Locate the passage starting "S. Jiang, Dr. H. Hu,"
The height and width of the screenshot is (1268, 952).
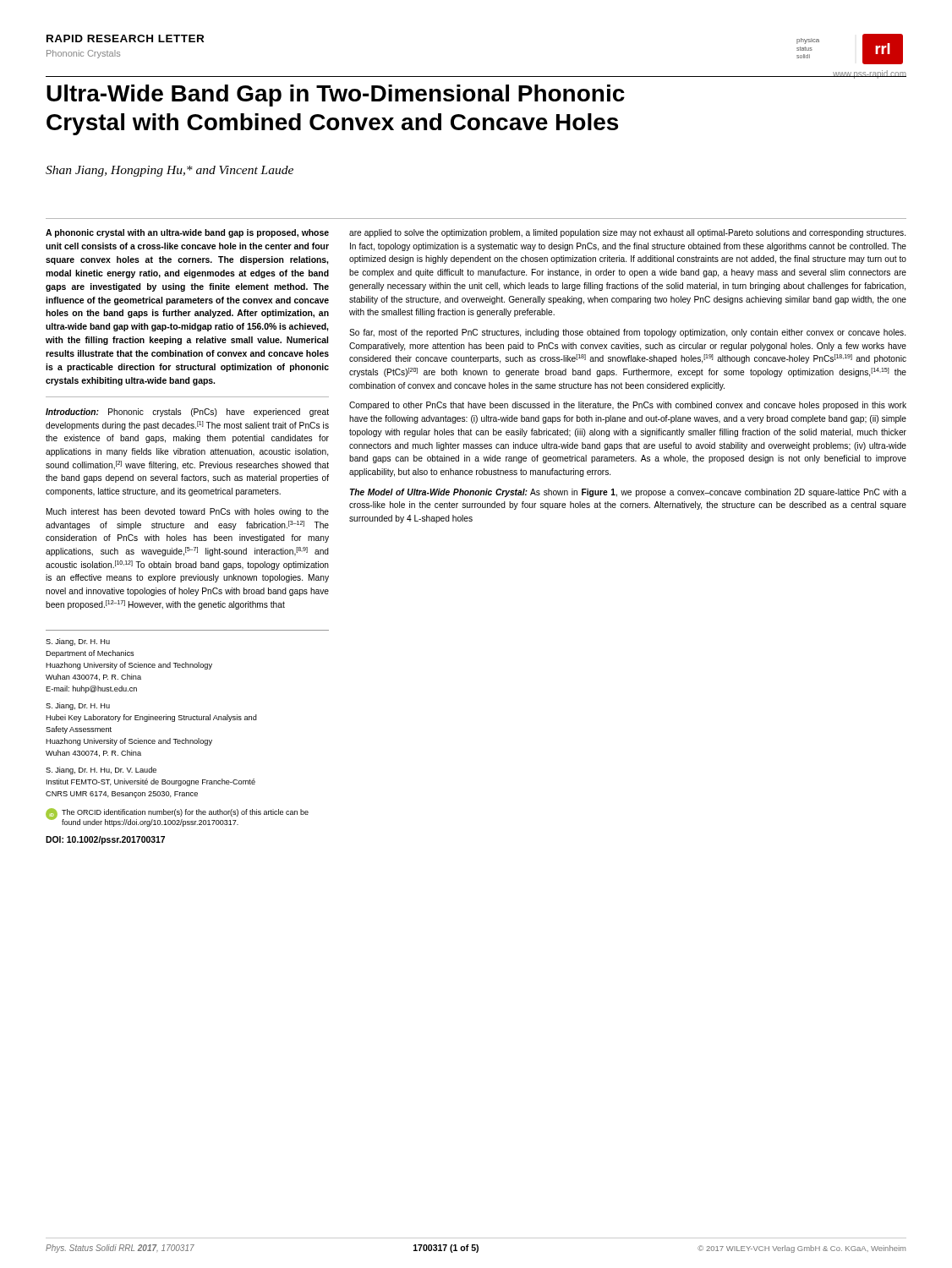(101, 770)
